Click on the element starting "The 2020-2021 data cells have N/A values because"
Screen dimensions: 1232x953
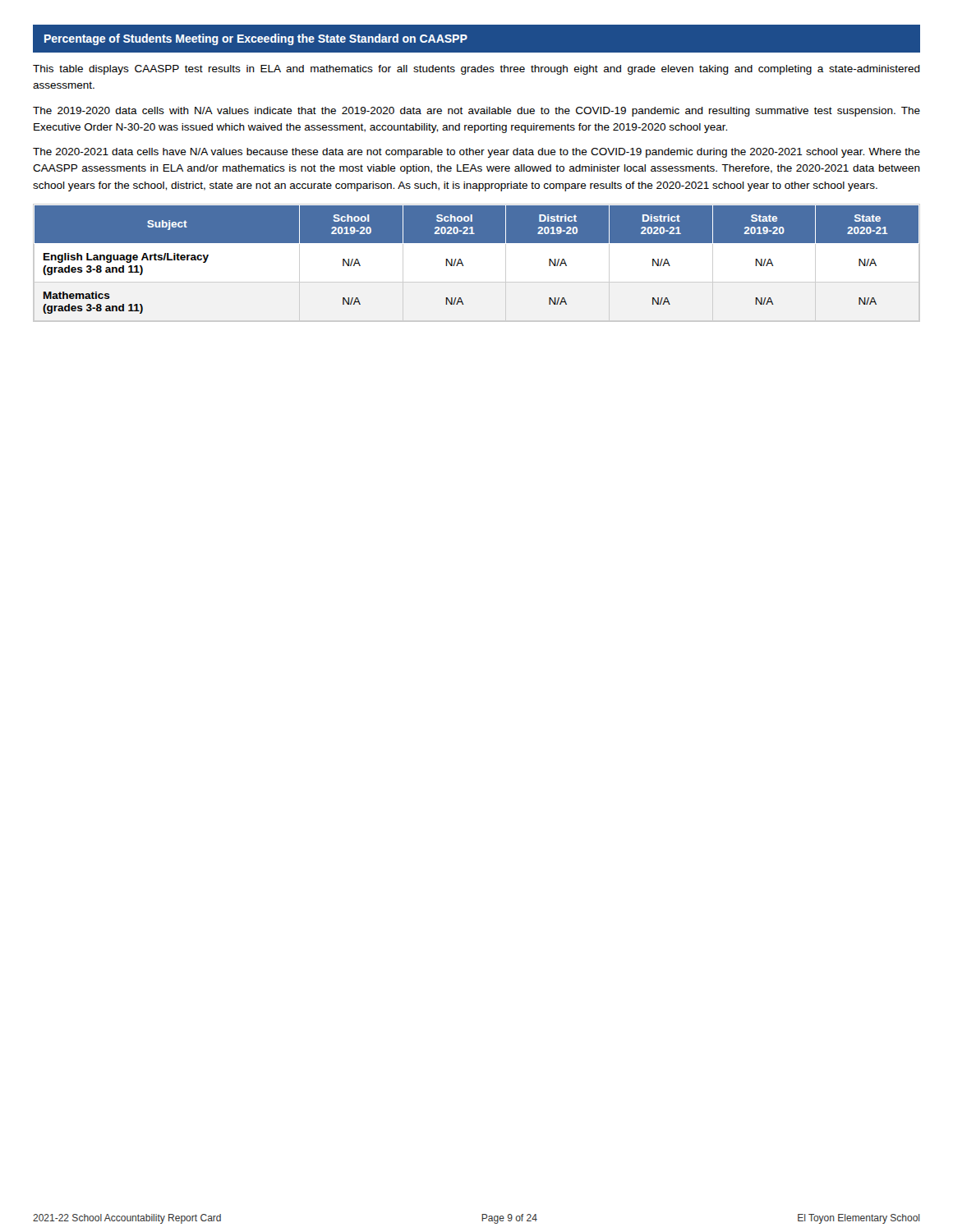coord(476,168)
